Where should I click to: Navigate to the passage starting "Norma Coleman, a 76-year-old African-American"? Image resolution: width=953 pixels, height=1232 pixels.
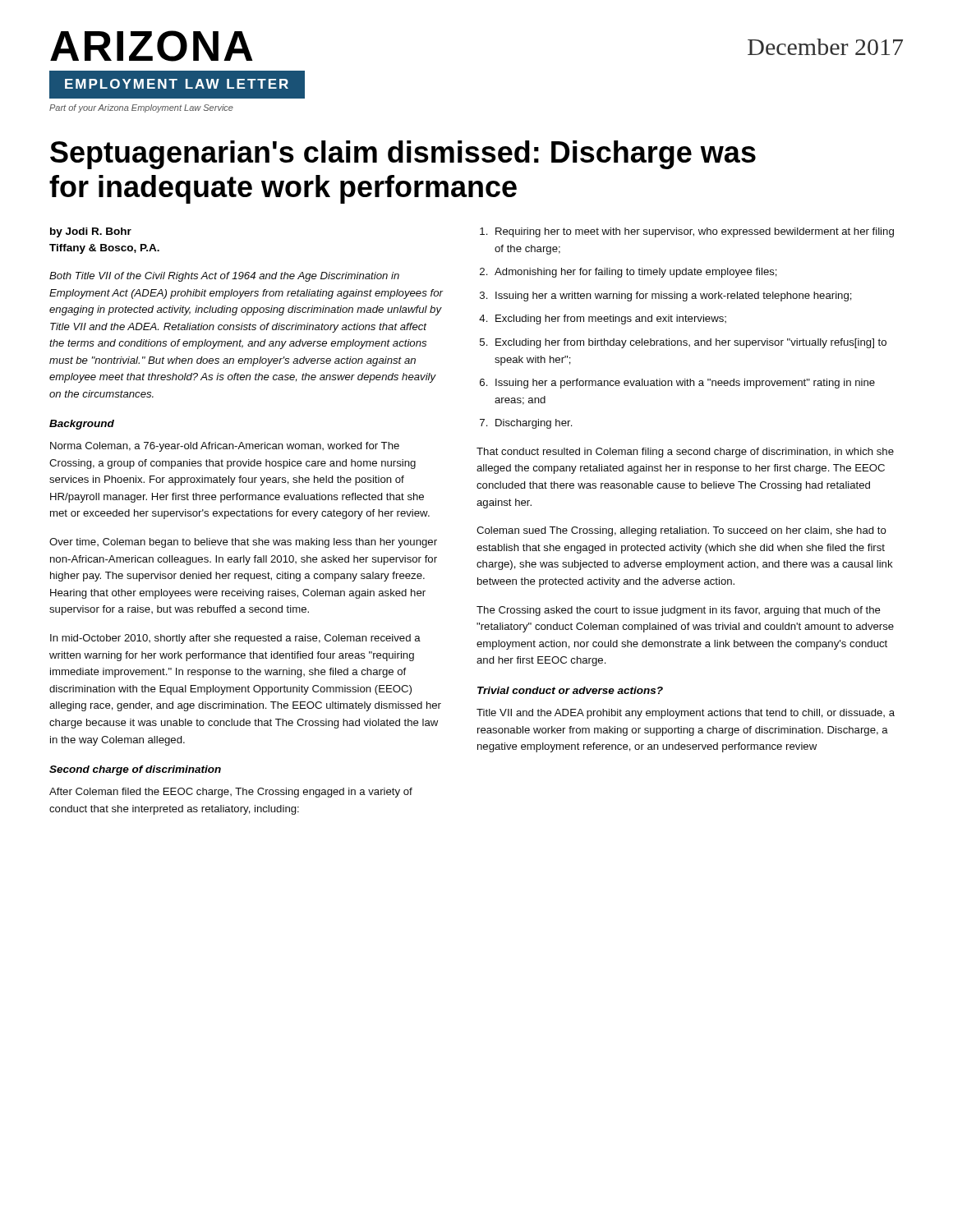(x=240, y=479)
